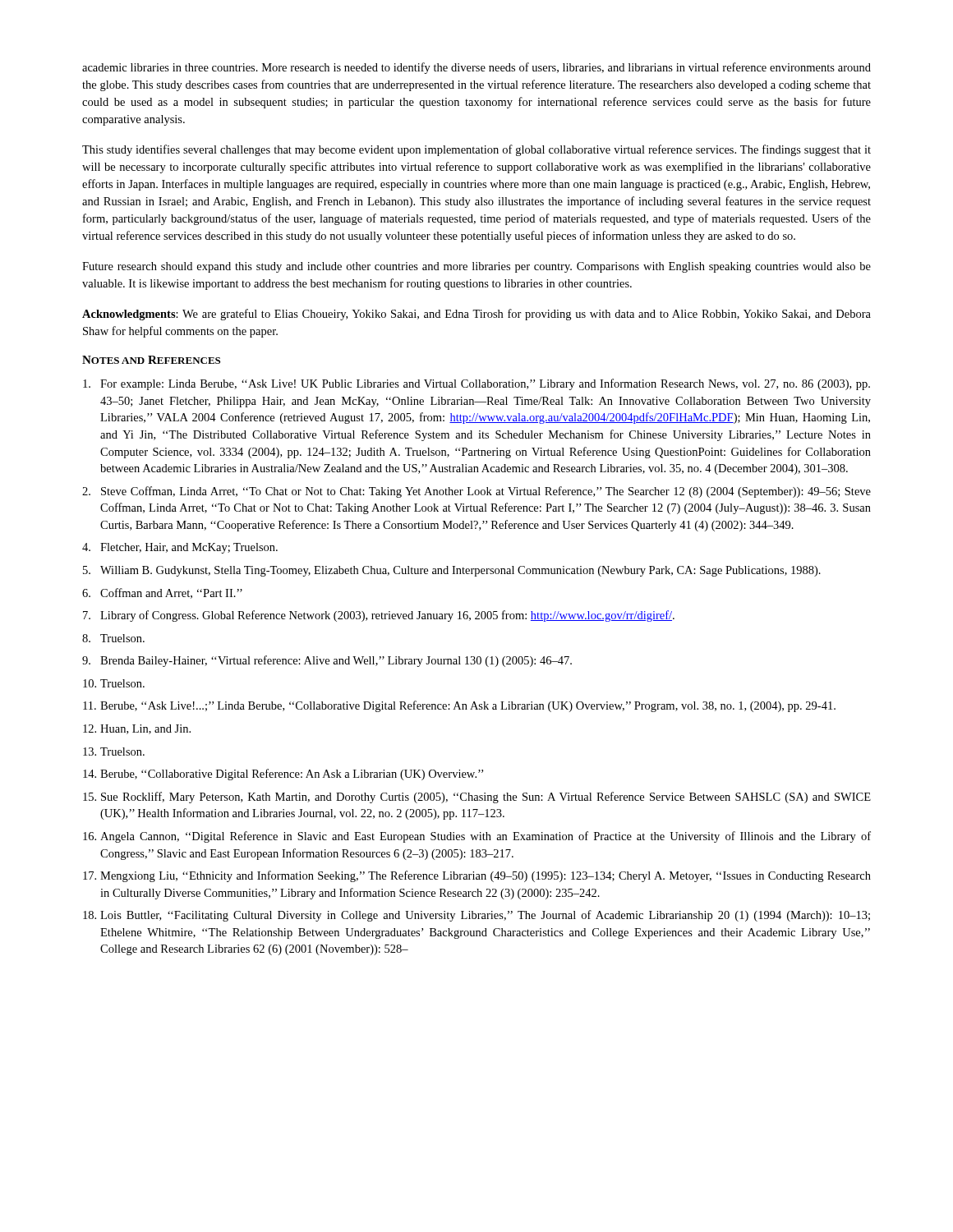Where is the passage that starts "5. William B. Gudykunst,"?
Image resolution: width=953 pixels, height=1232 pixels.
[476, 570]
